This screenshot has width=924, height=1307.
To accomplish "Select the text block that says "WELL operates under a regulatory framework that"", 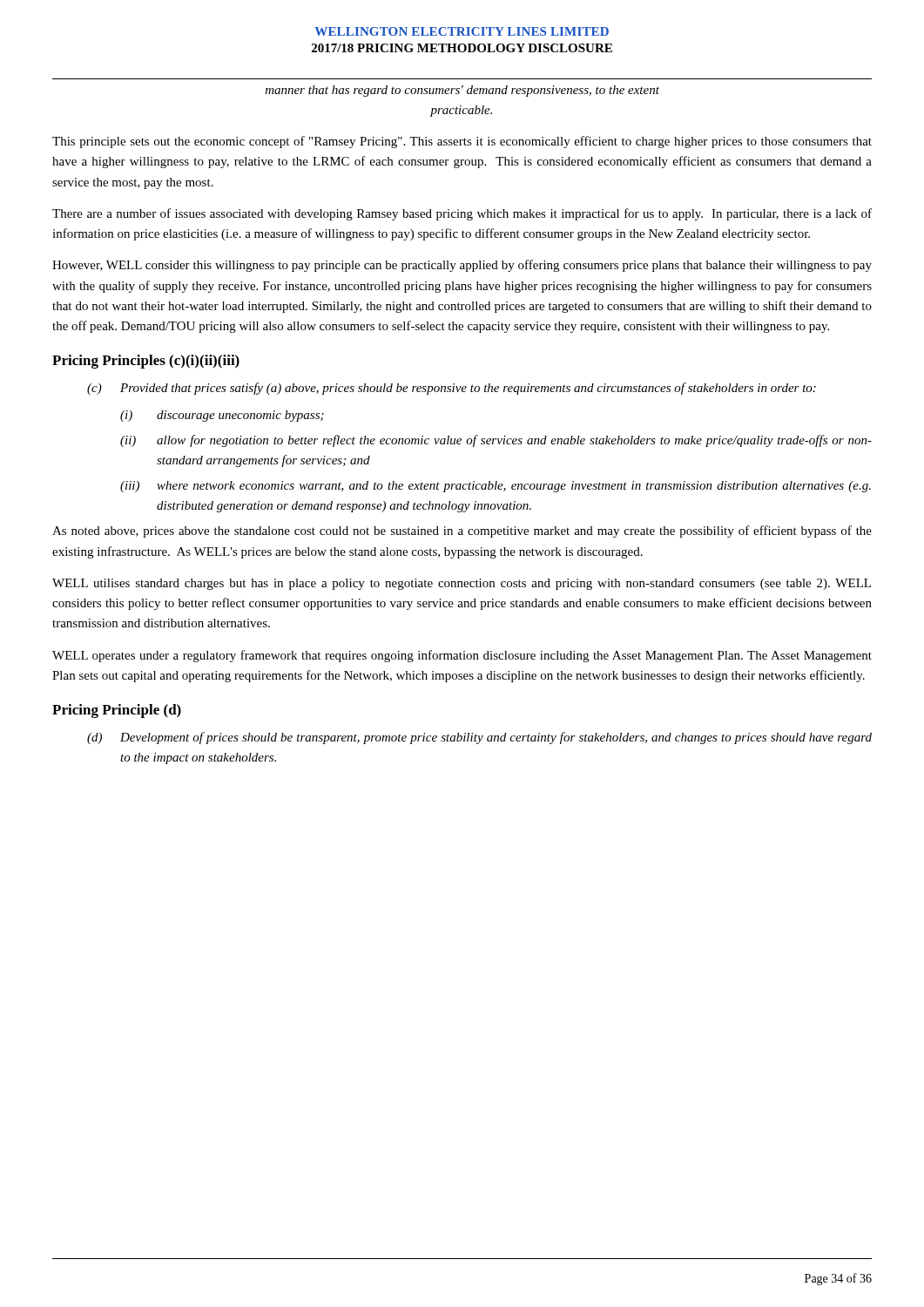I will 462,665.
